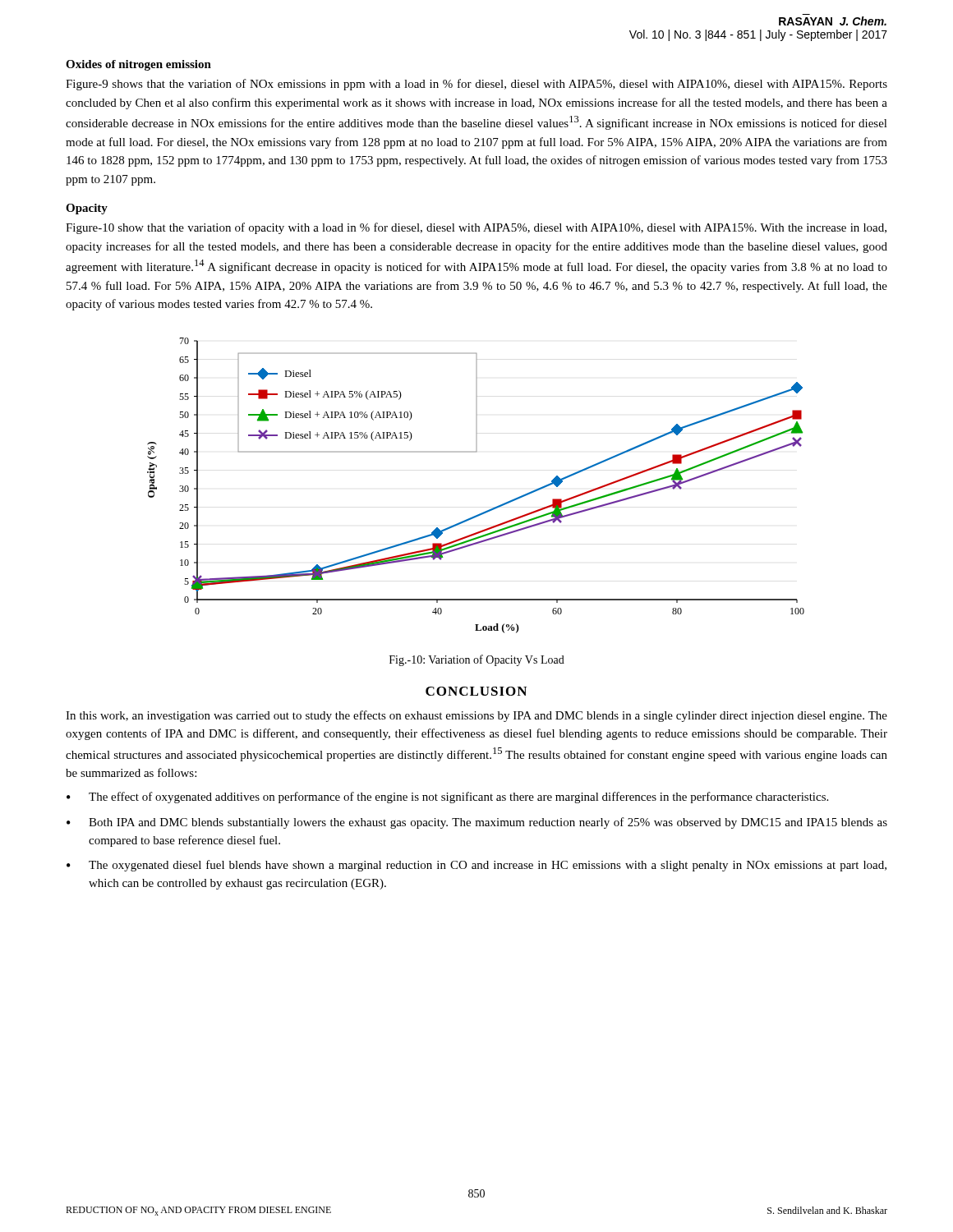The height and width of the screenshot is (1232, 953).
Task: Click on the text starting "• Both IPA and DMC blends"
Action: 476,831
